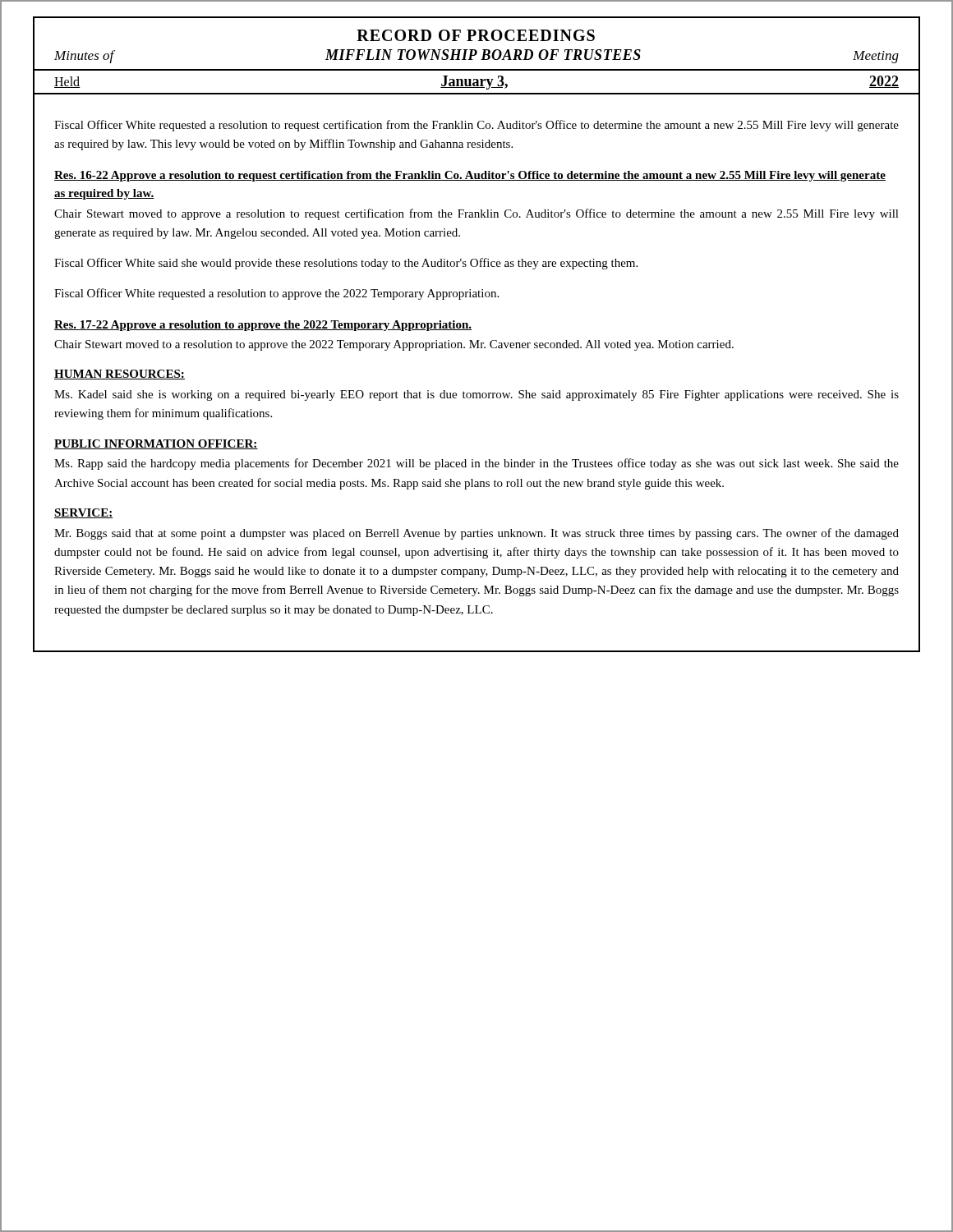Locate the section header with the text "PUBLIC INFORMATION OFFICER:"
This screenshot has width=953, height=1232.
pyautogui.click(x=156, y=443)
